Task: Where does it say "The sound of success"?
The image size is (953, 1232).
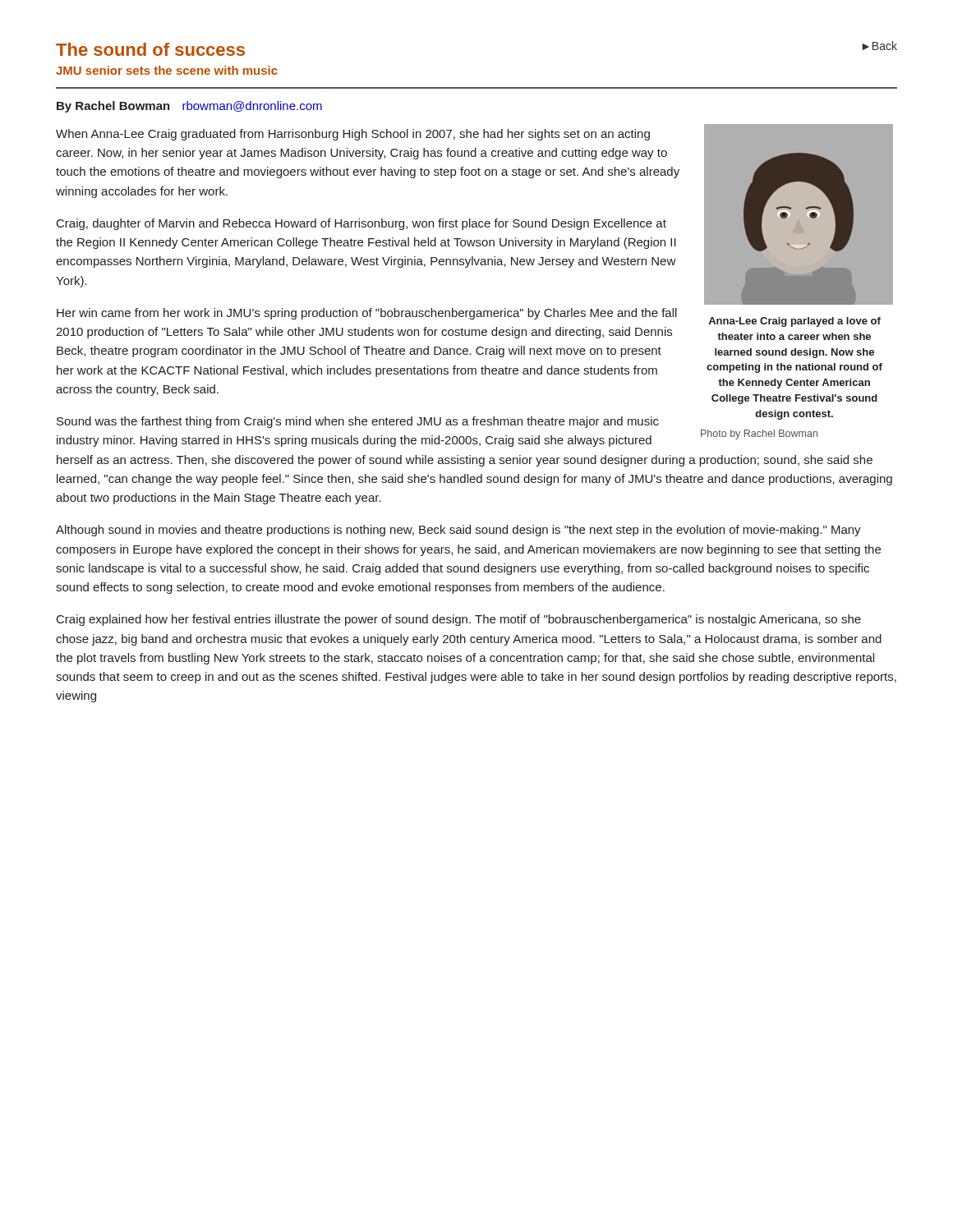Action: pyautogui.click(x=151, y=50)
